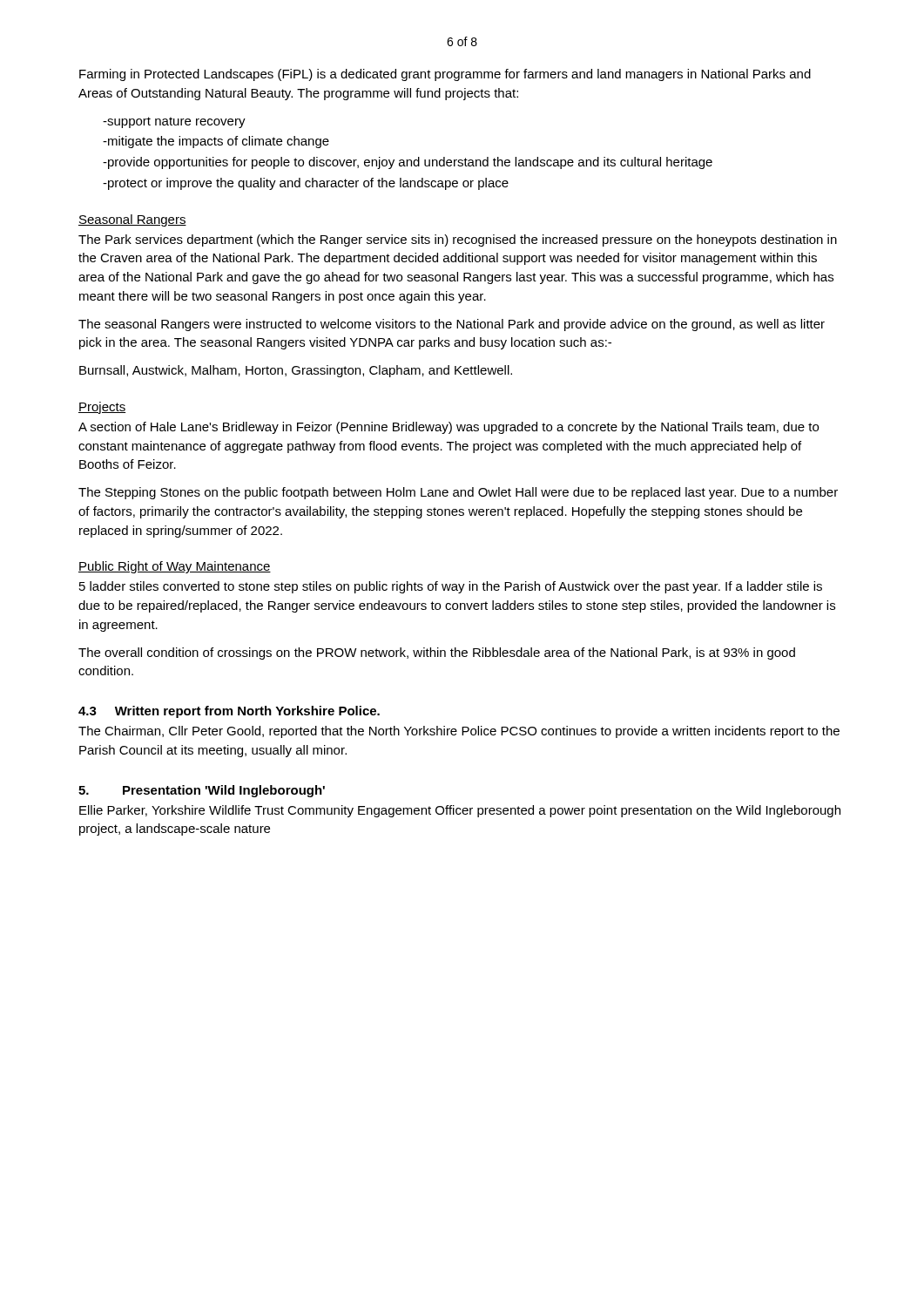Viewport: 924px width, 1307px height.
Task: Point to "5. Presentation 'Wild Ingleborough'"
Action: (202, 789)
